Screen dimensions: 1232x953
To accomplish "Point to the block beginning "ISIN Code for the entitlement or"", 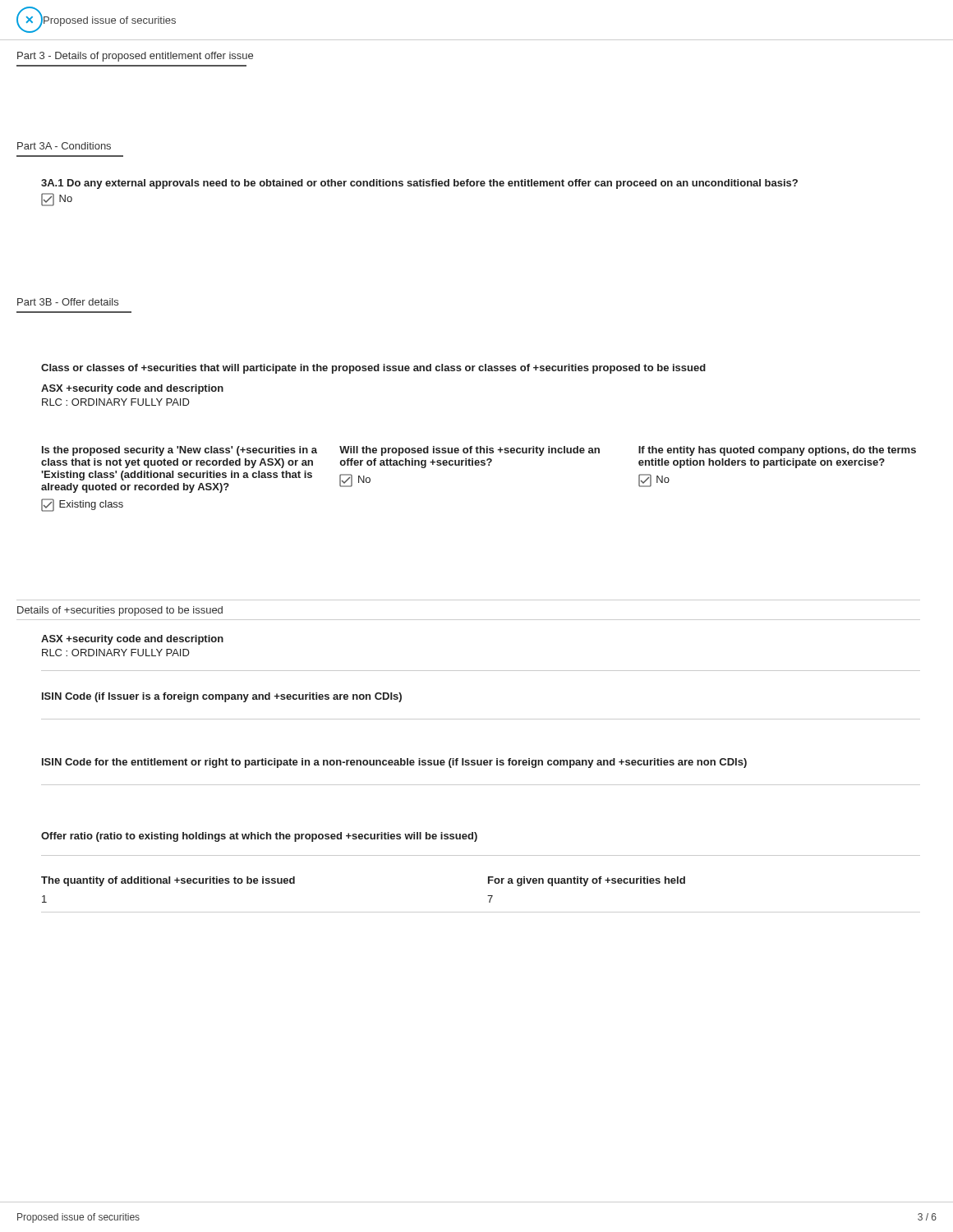I will point(481,770).
